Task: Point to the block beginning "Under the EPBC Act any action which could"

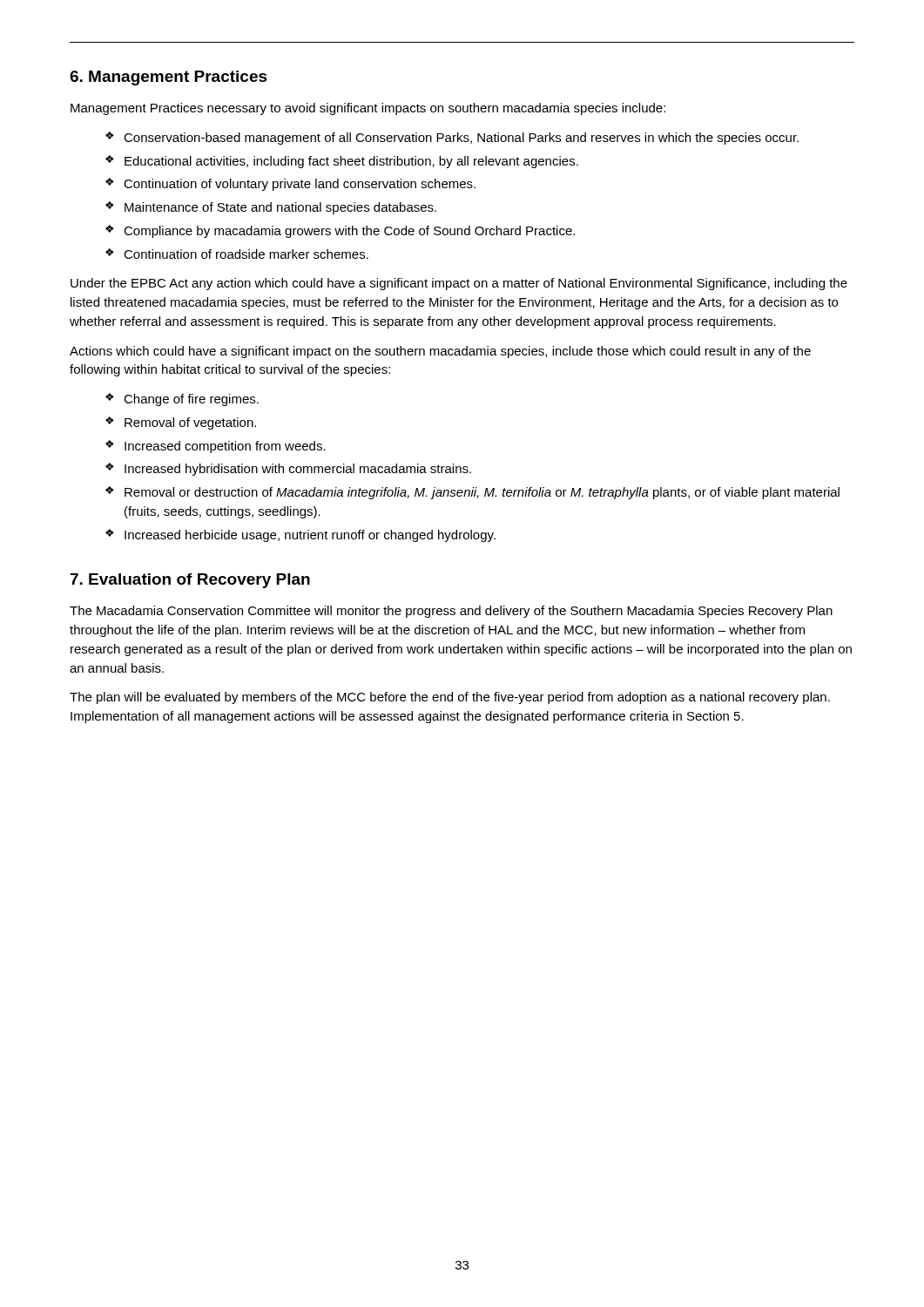Action: [x=462, y=302]
